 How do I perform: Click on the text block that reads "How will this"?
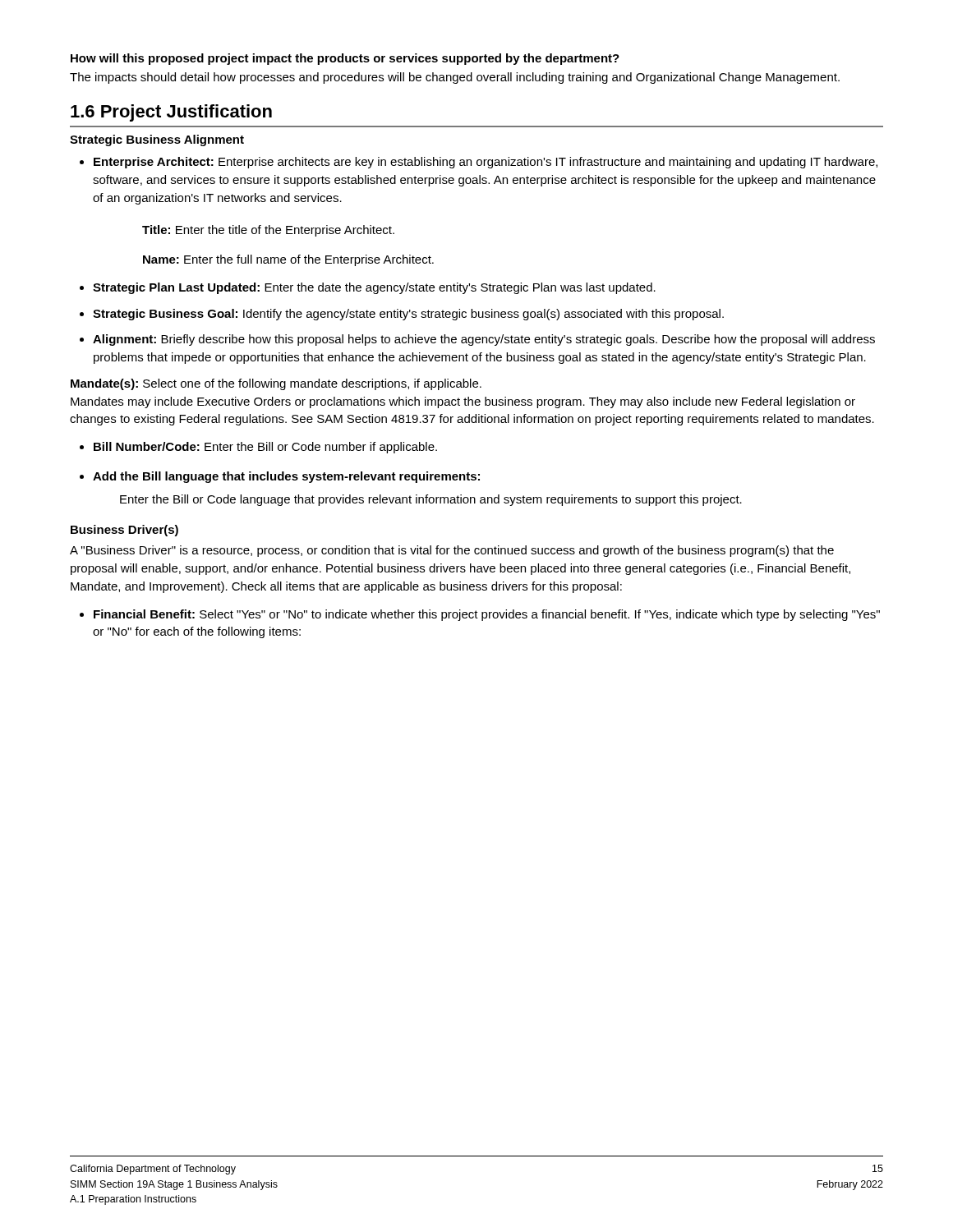pos(455,67)
